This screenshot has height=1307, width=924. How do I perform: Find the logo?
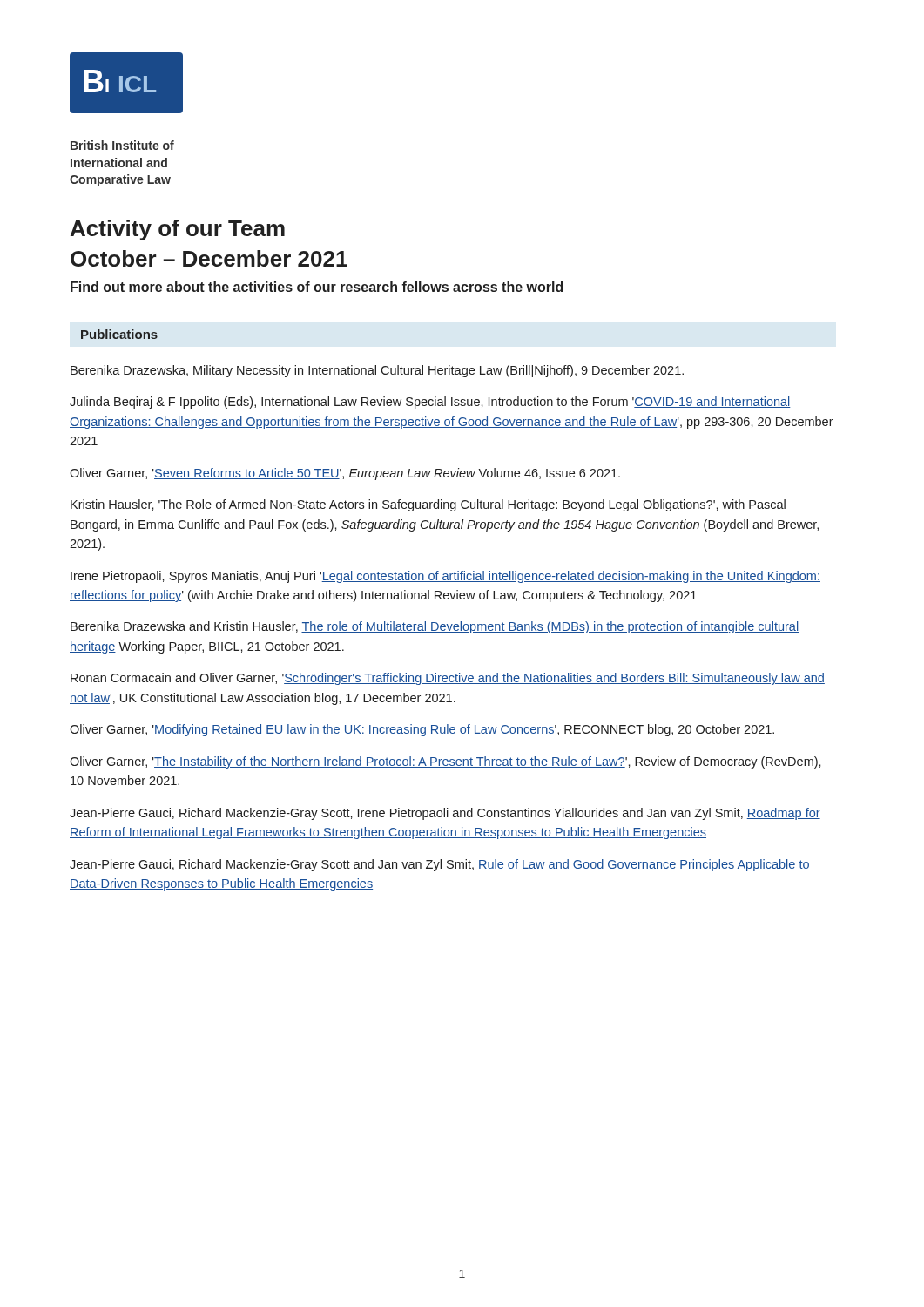tap(453, 121)
